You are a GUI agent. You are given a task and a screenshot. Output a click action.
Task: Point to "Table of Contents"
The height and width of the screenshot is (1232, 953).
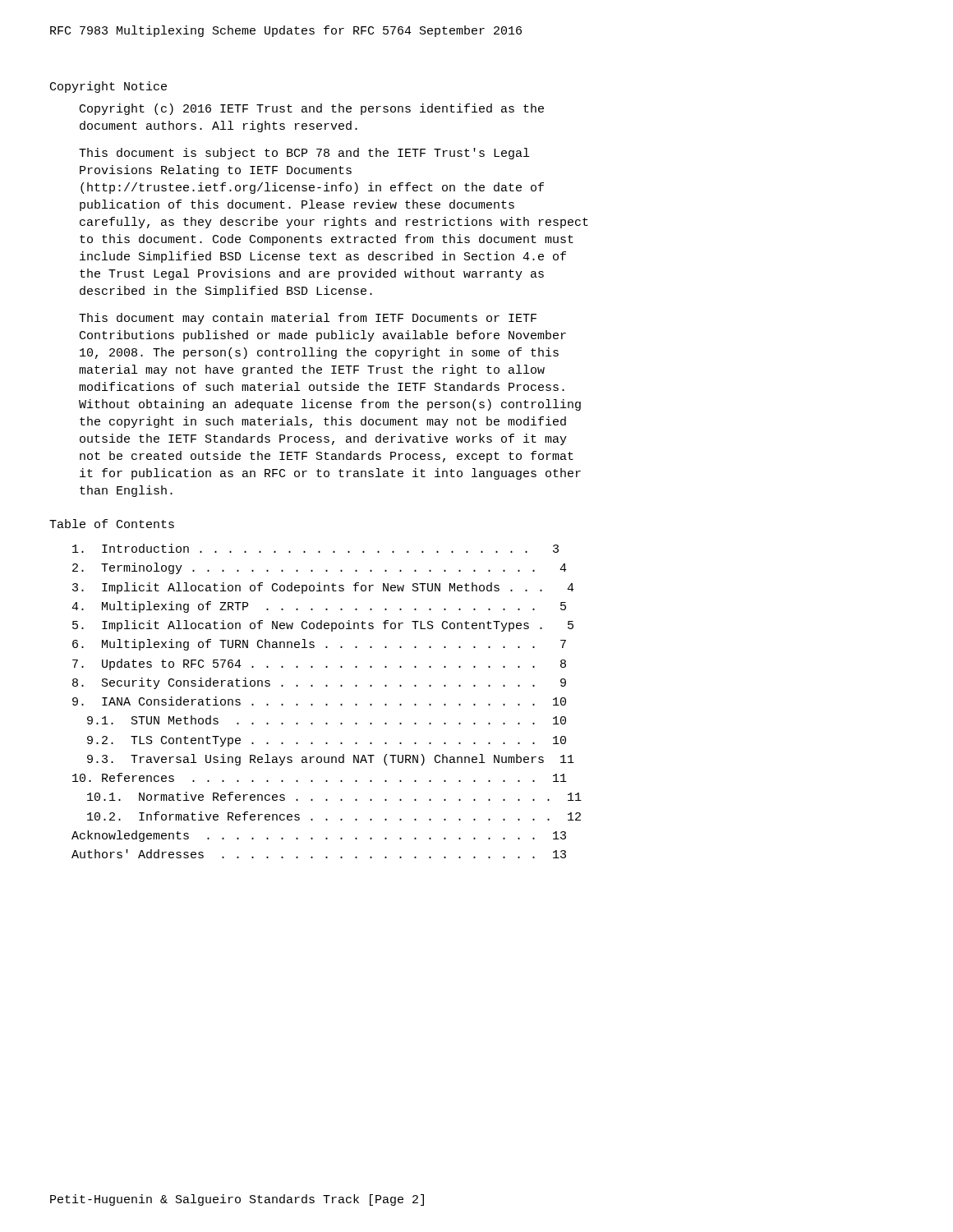[112, 525]
